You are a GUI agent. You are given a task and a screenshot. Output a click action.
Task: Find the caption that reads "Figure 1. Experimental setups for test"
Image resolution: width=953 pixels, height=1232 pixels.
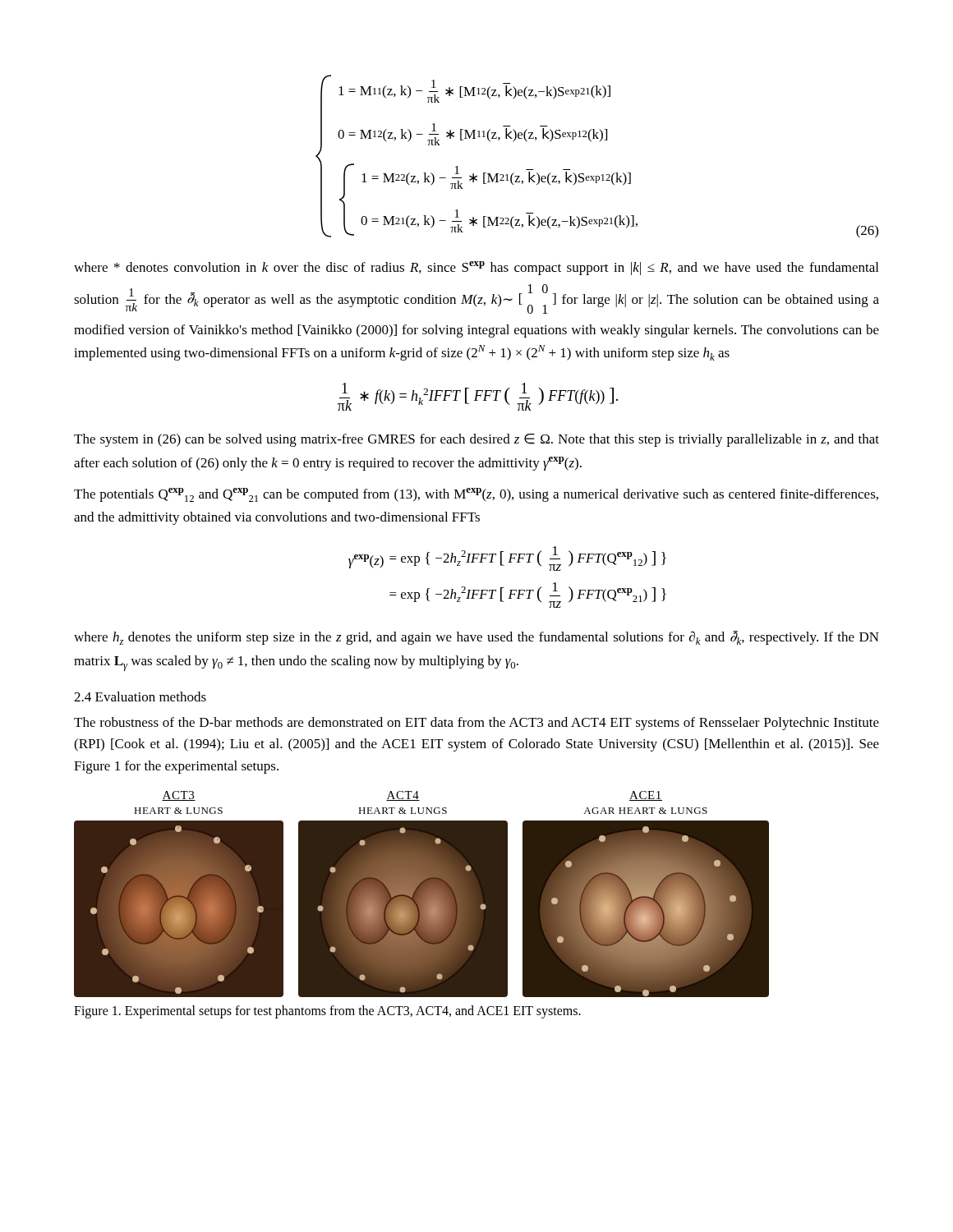[328, 1011]
